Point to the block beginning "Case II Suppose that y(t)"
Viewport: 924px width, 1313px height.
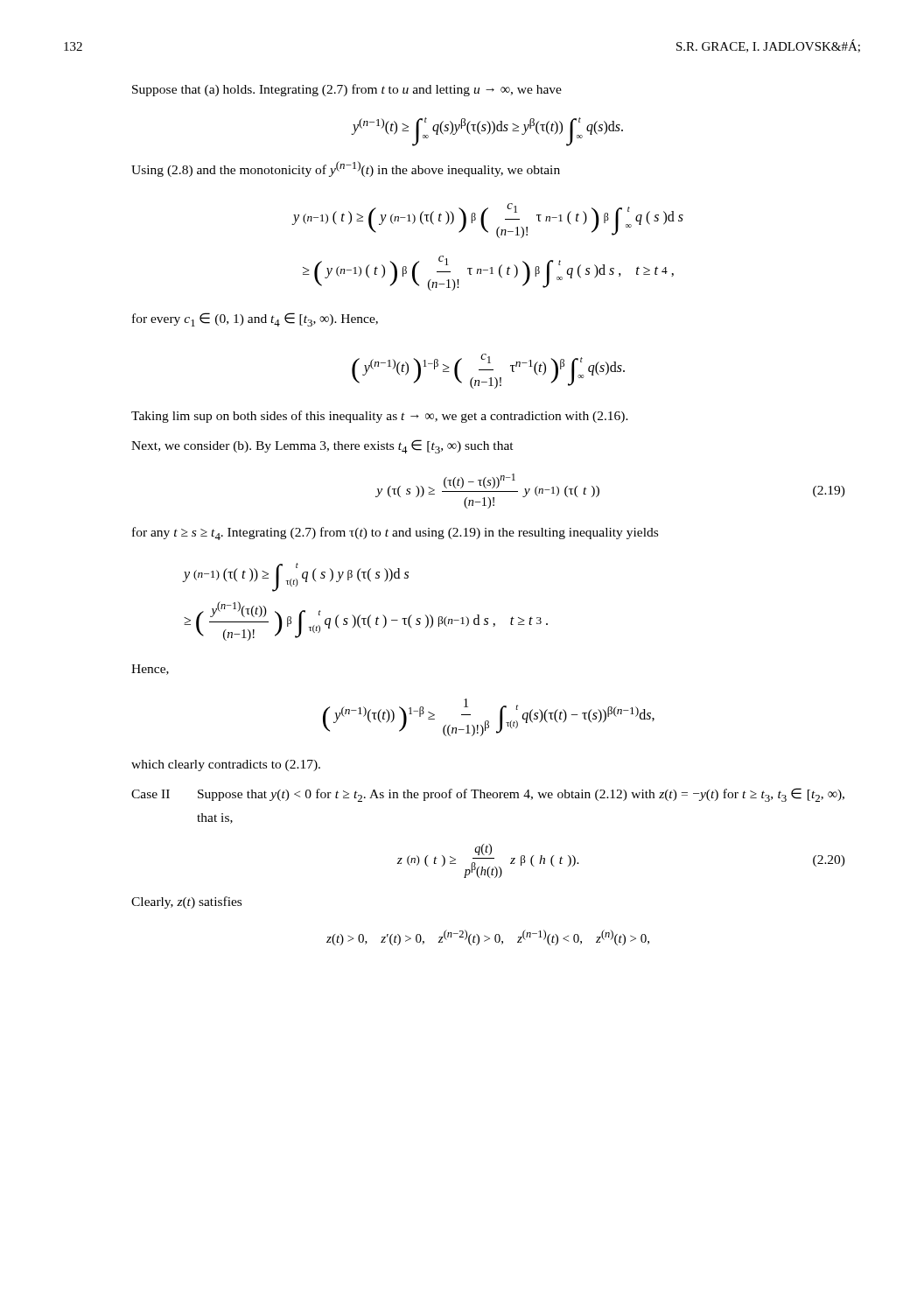pos(488,805)
